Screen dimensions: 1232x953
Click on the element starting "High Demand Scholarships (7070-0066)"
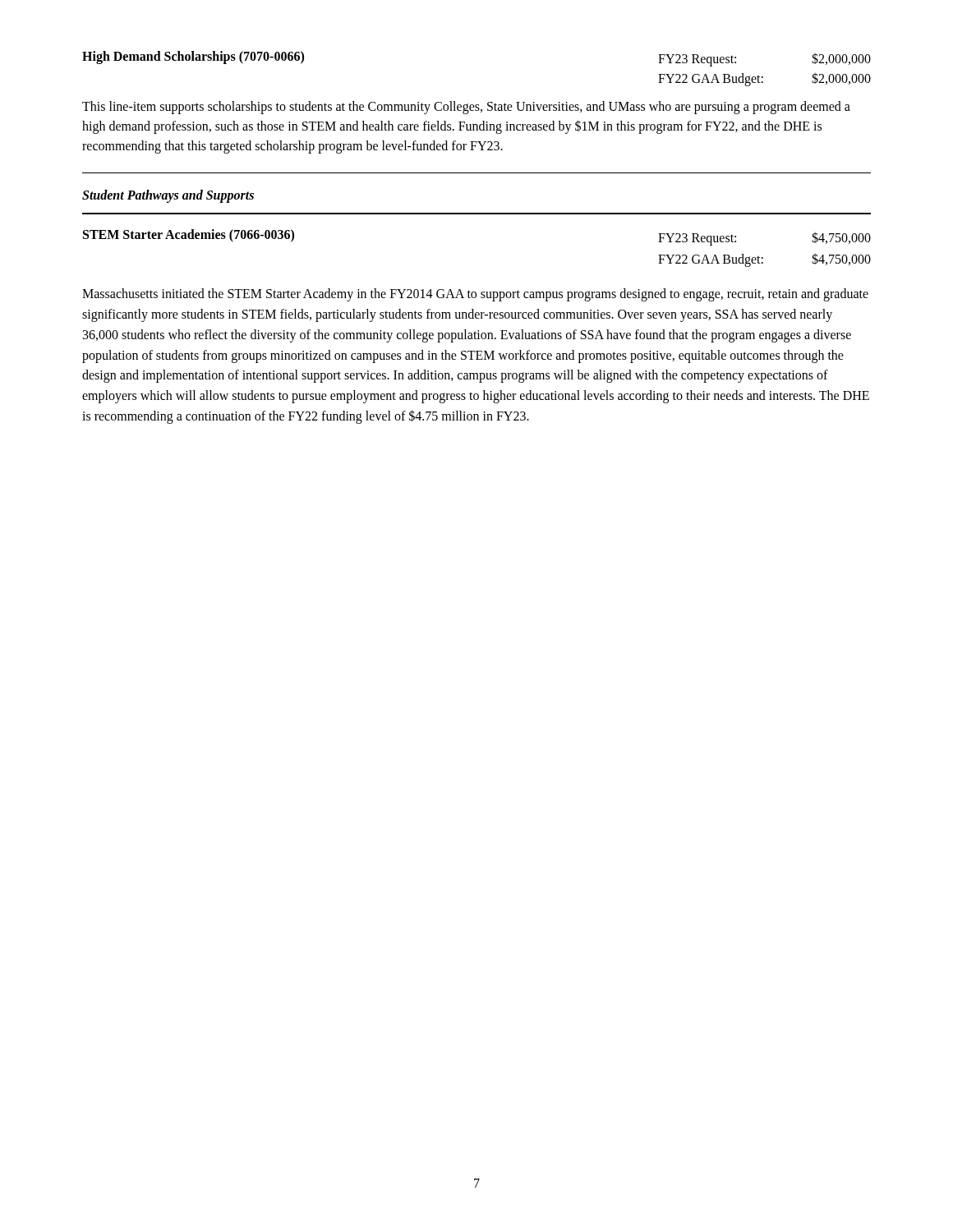click(x=193, y=56)
